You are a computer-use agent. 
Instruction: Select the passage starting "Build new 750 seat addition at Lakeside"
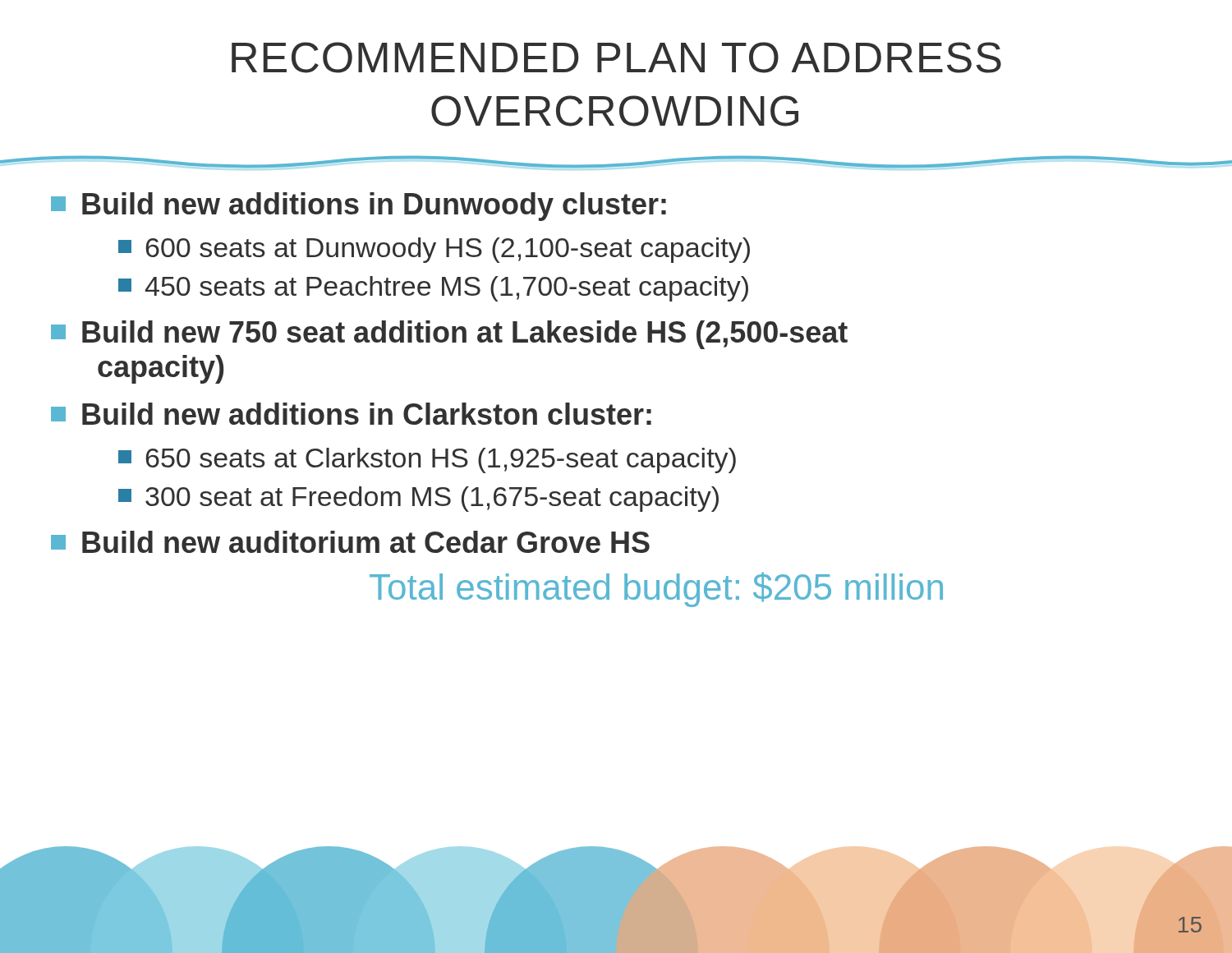click(449, 350)
